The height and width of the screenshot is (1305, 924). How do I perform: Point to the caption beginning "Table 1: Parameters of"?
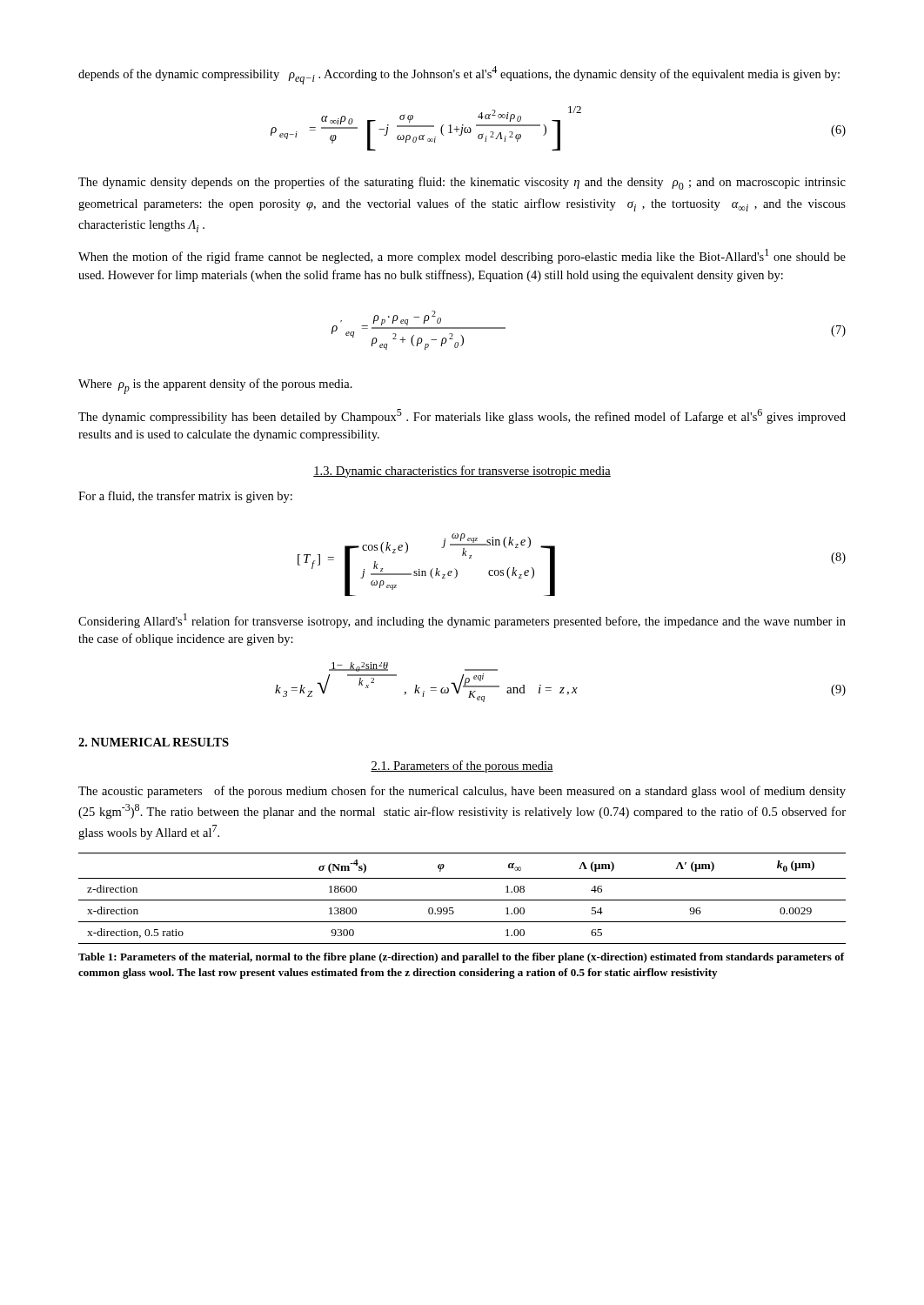(x=462, y=965)
